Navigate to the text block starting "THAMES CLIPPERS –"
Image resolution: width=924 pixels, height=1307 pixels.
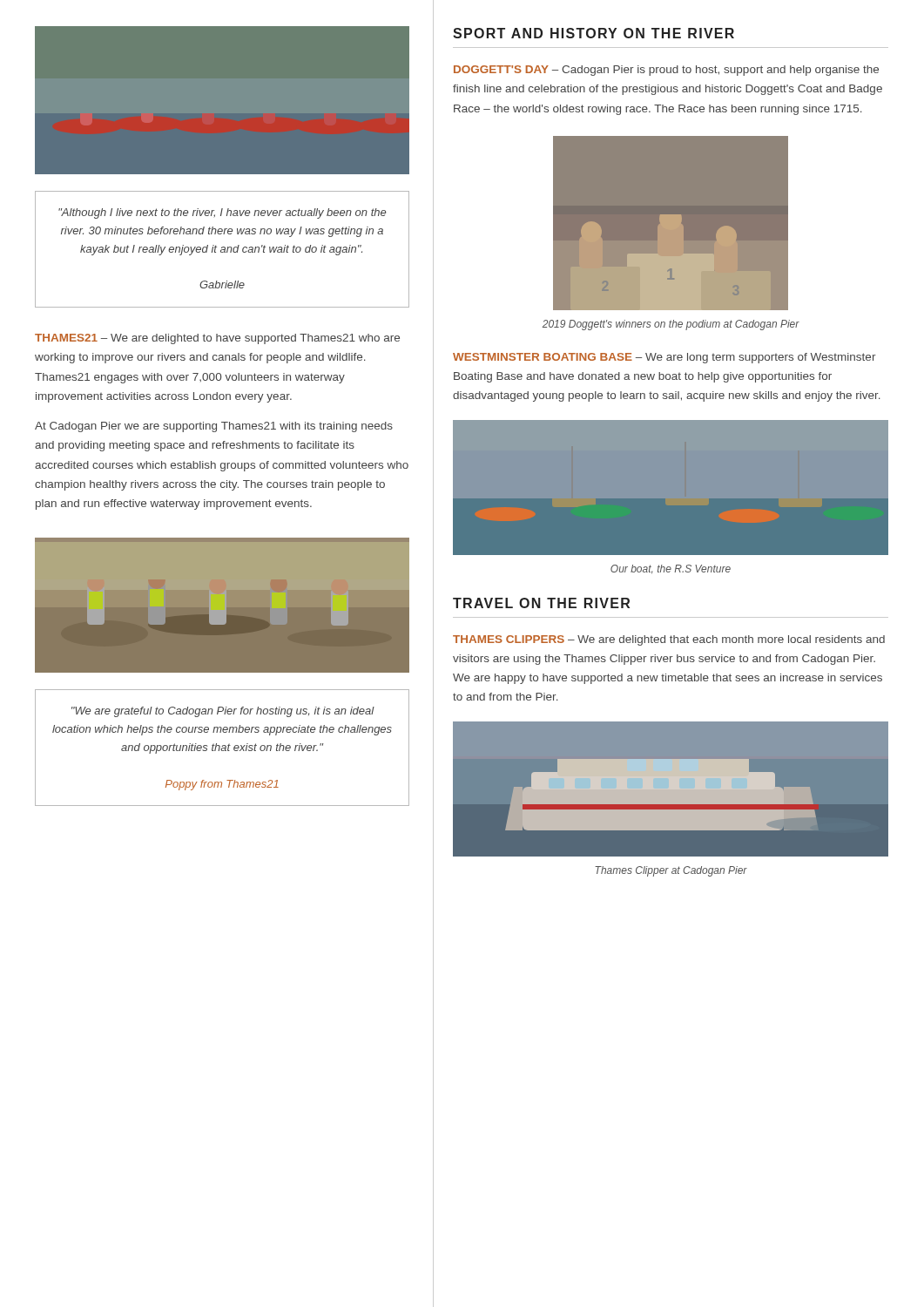tap(669, 668)
